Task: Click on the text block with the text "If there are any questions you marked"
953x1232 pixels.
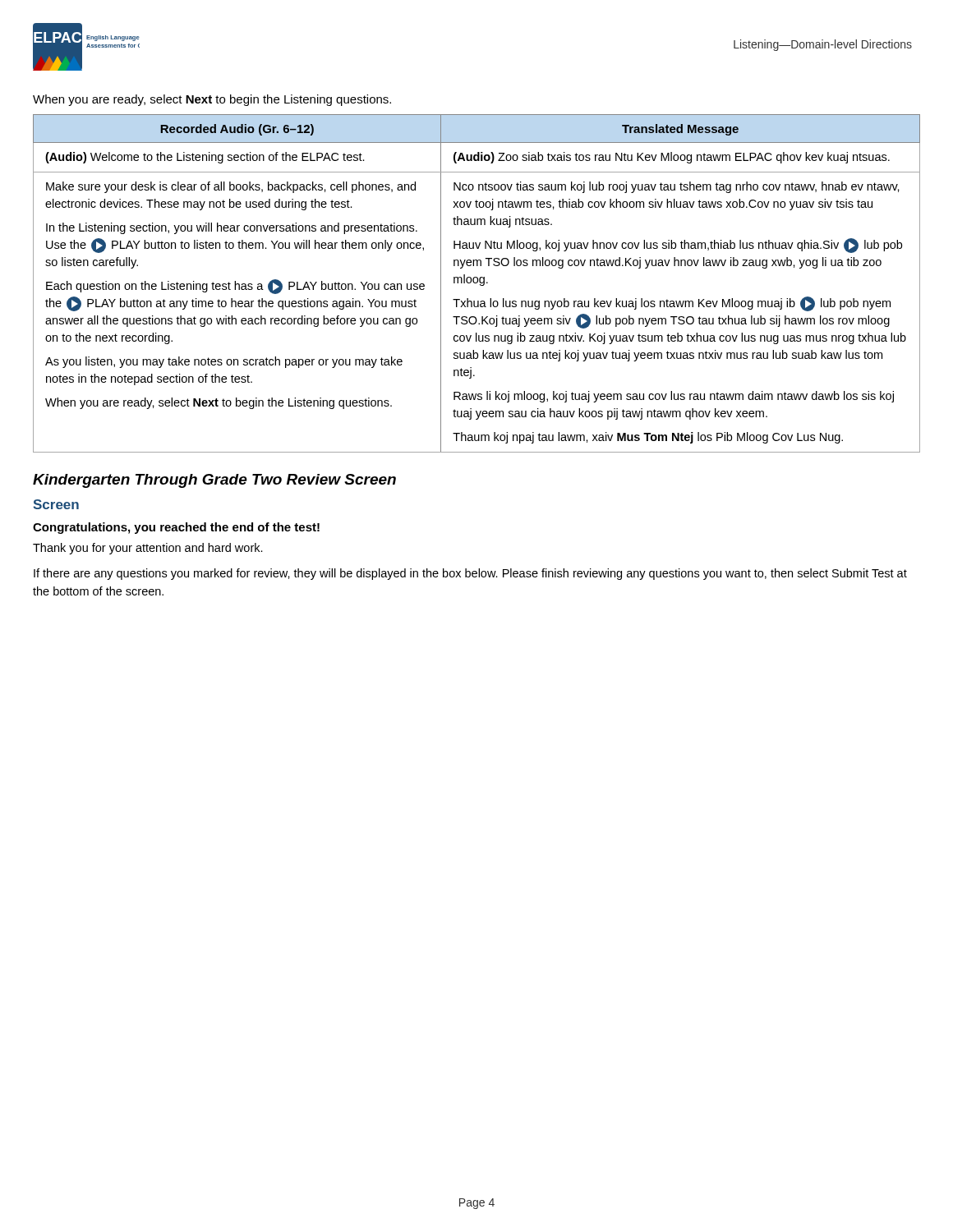Action: [470, 582]
